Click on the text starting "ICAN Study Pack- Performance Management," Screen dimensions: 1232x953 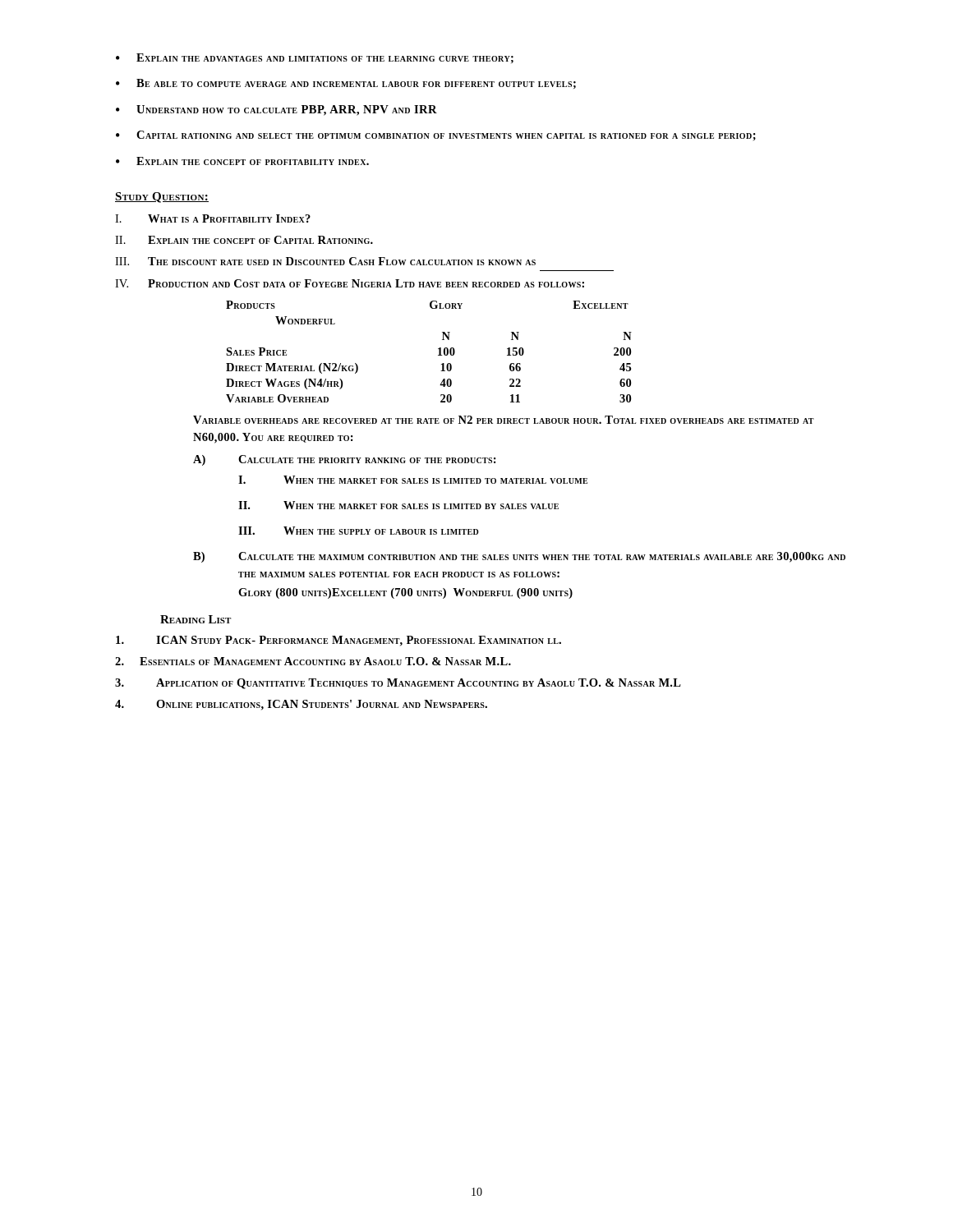pos(485,640)
